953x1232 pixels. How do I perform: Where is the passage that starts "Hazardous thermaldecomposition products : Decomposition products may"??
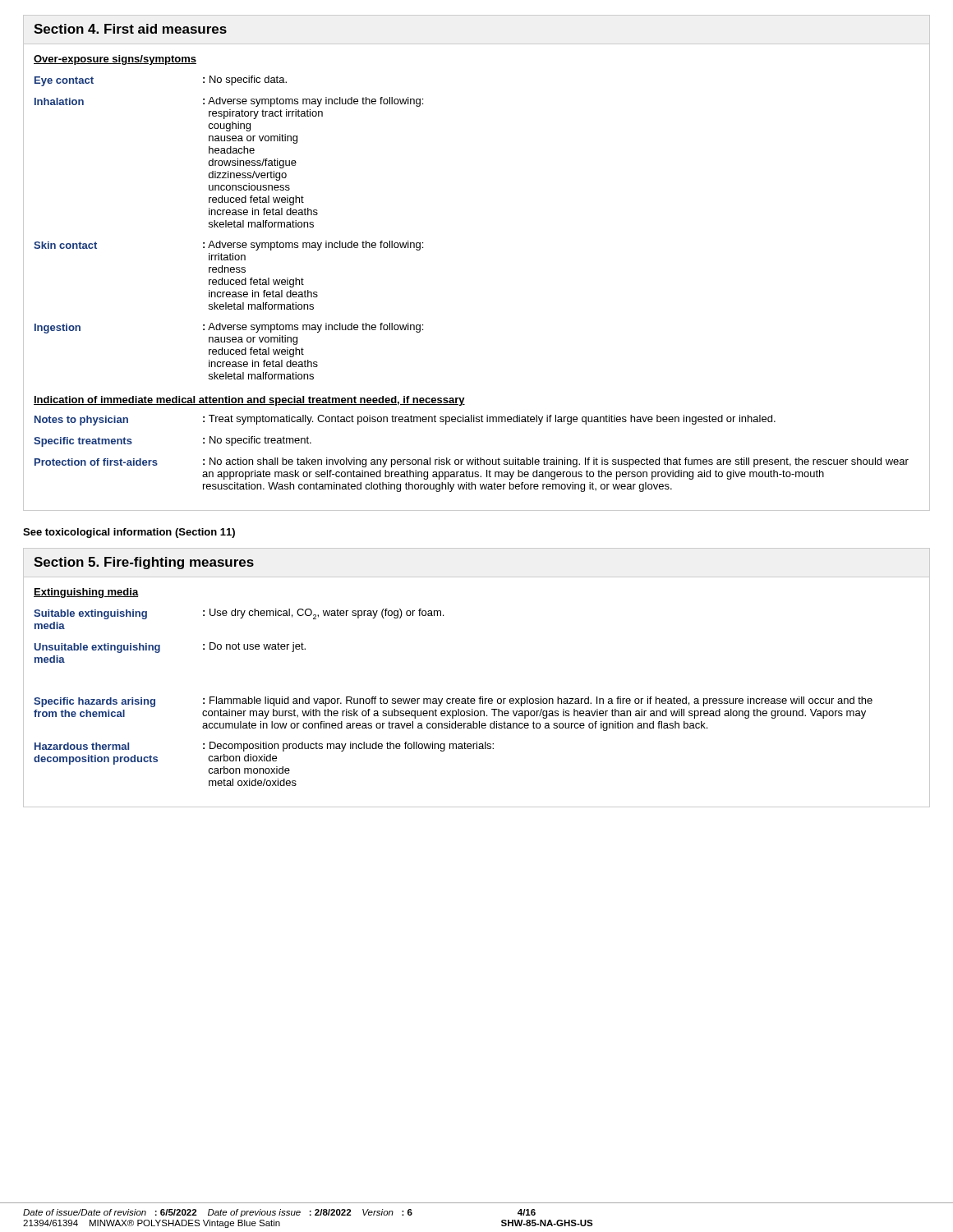coord(264,747)
